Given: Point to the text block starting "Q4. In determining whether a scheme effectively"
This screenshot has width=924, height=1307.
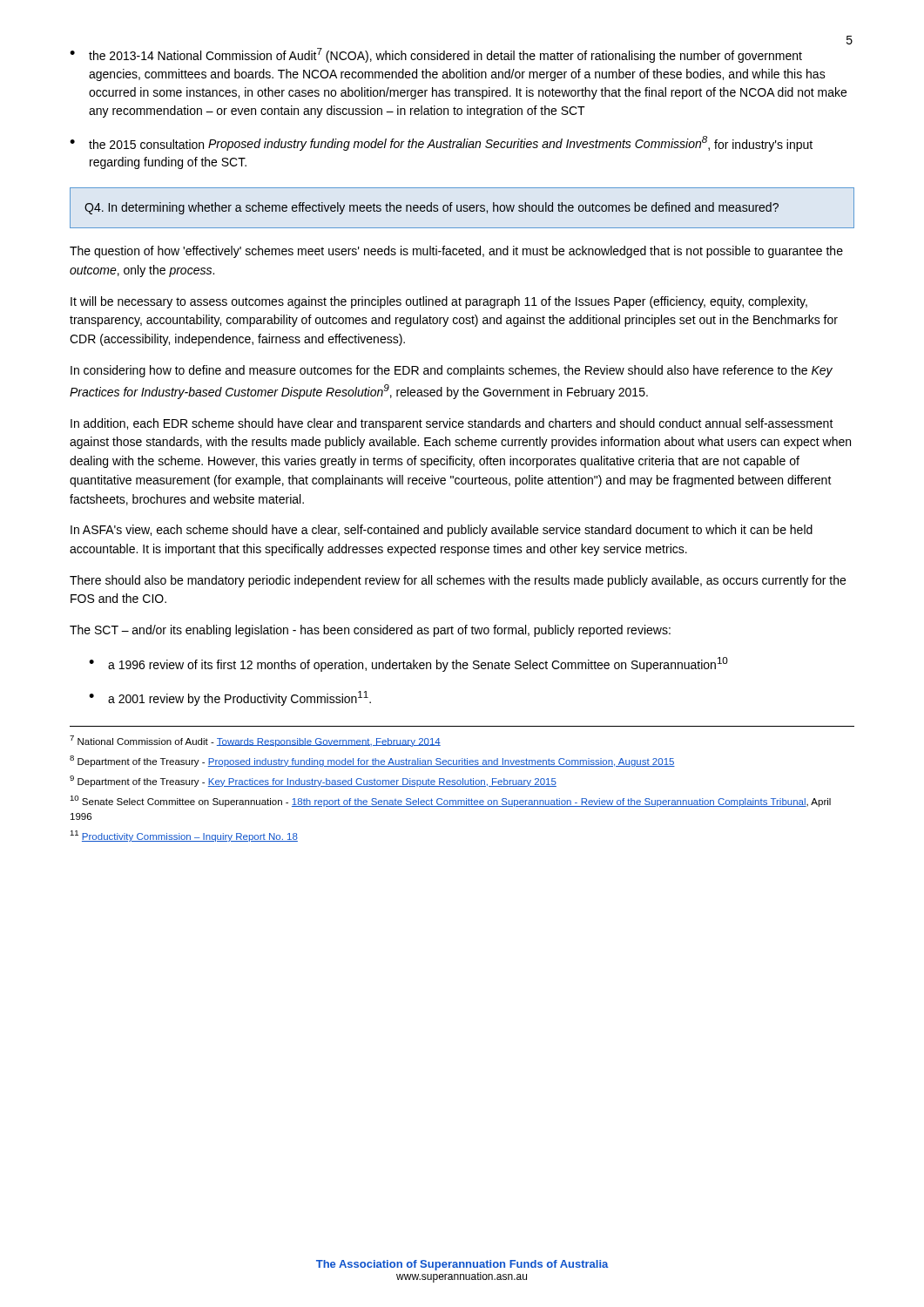Looking at the screenshot, I should coord(432,208).
